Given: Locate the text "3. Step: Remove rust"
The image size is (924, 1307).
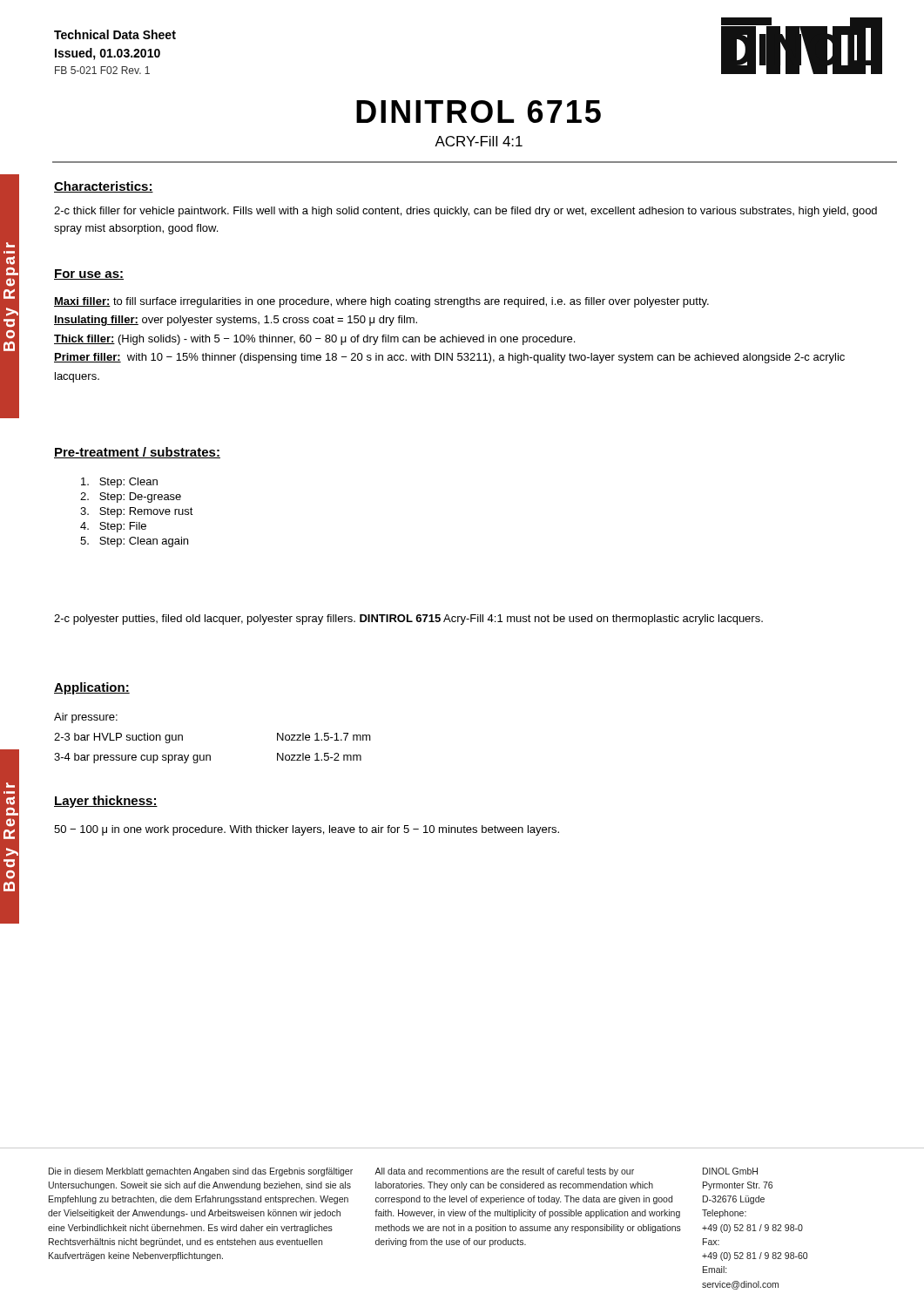Looking at the screenshot, I should click(x=136, y=511).
